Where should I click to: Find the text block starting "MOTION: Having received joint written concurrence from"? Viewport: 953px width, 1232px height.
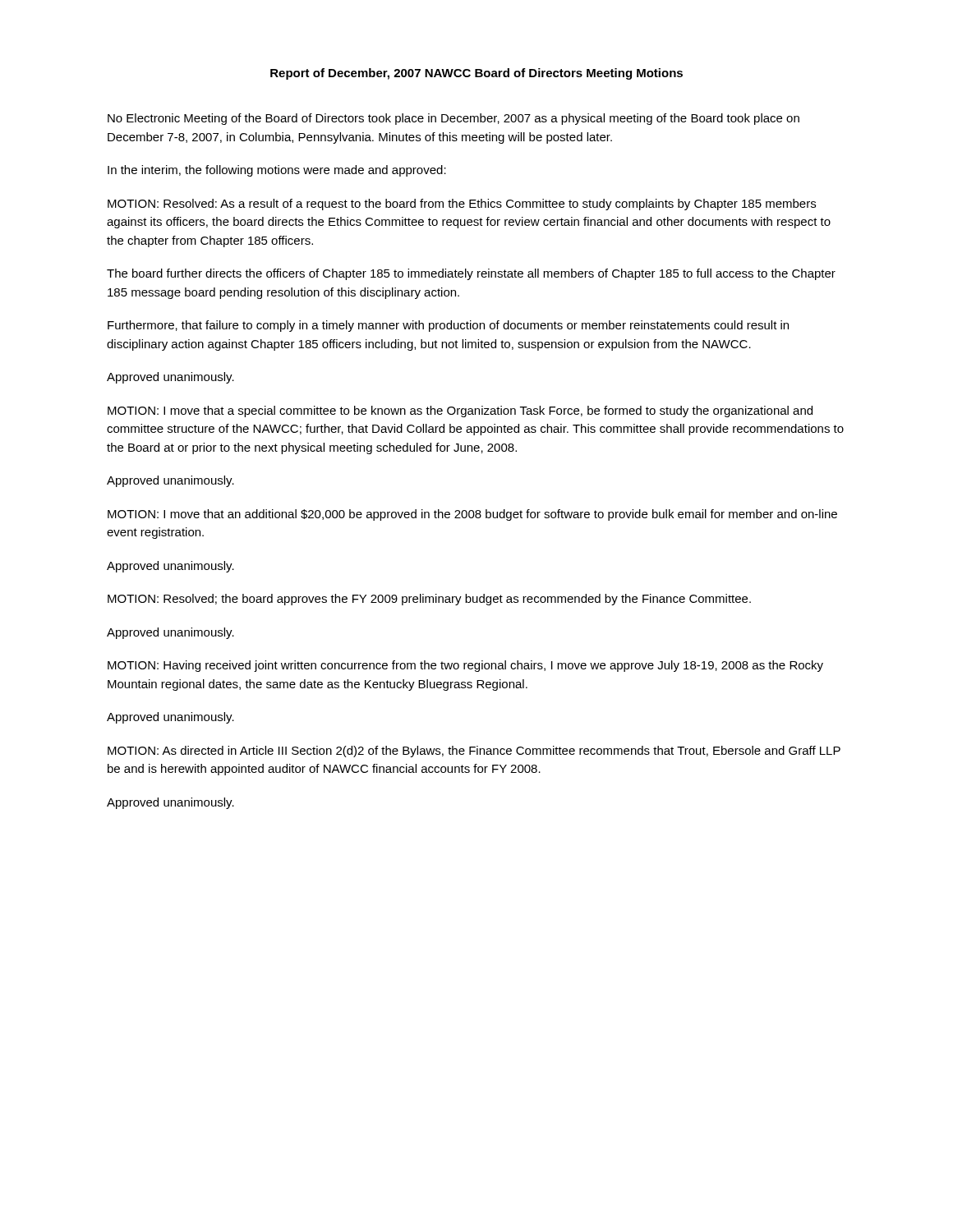465,674
